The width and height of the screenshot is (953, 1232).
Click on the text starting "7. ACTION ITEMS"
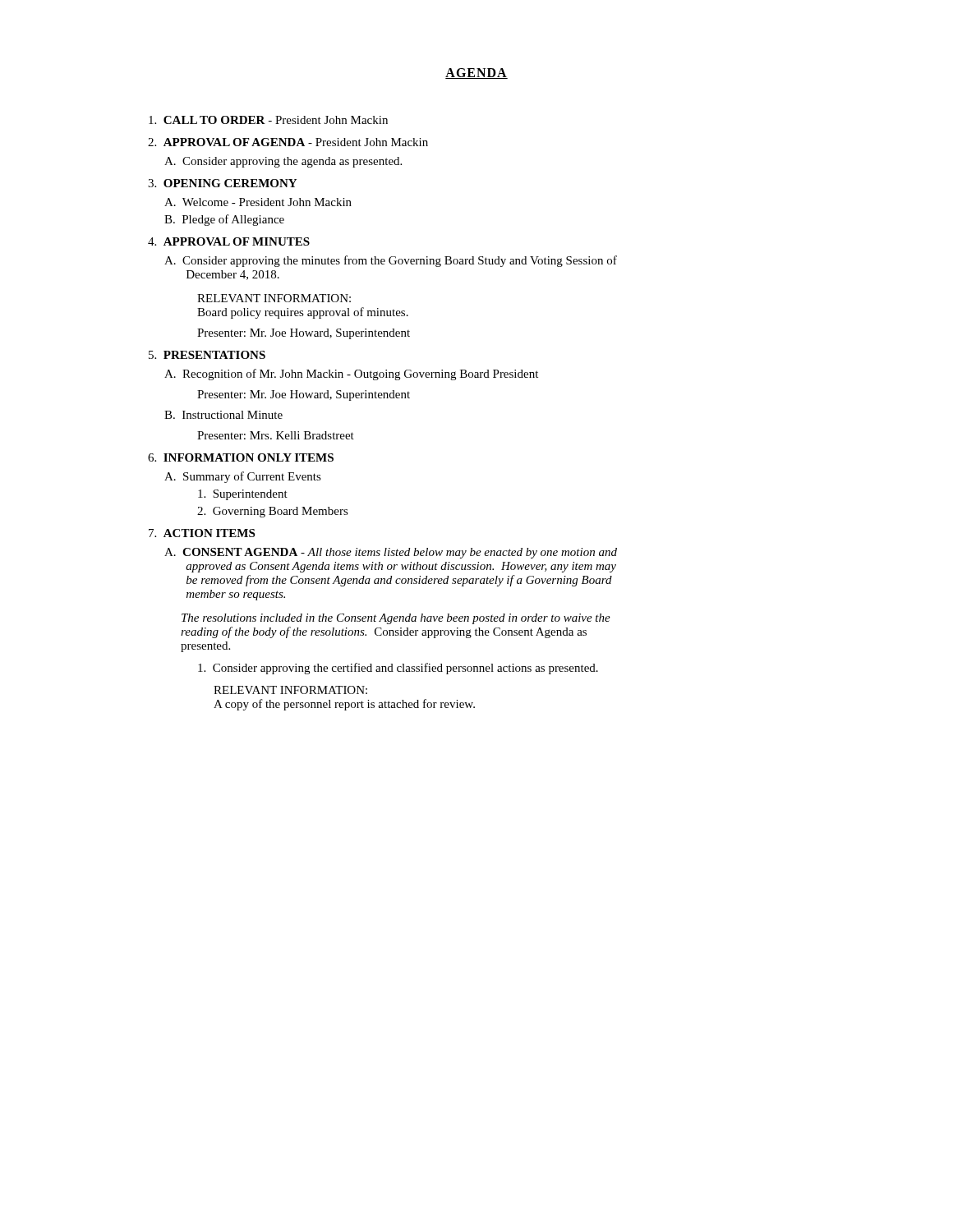click(x=202, y=533)
